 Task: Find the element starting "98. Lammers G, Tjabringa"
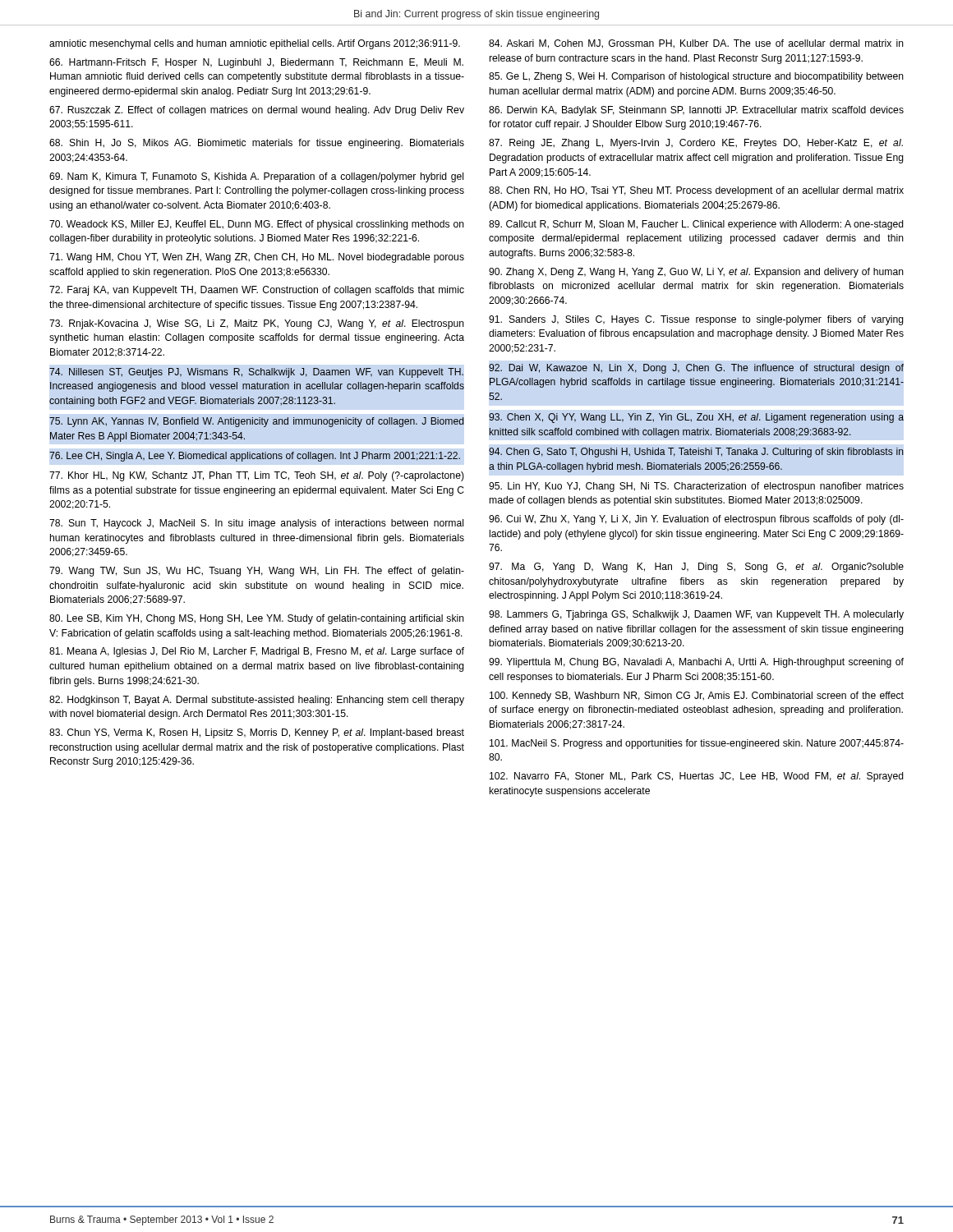696,629
